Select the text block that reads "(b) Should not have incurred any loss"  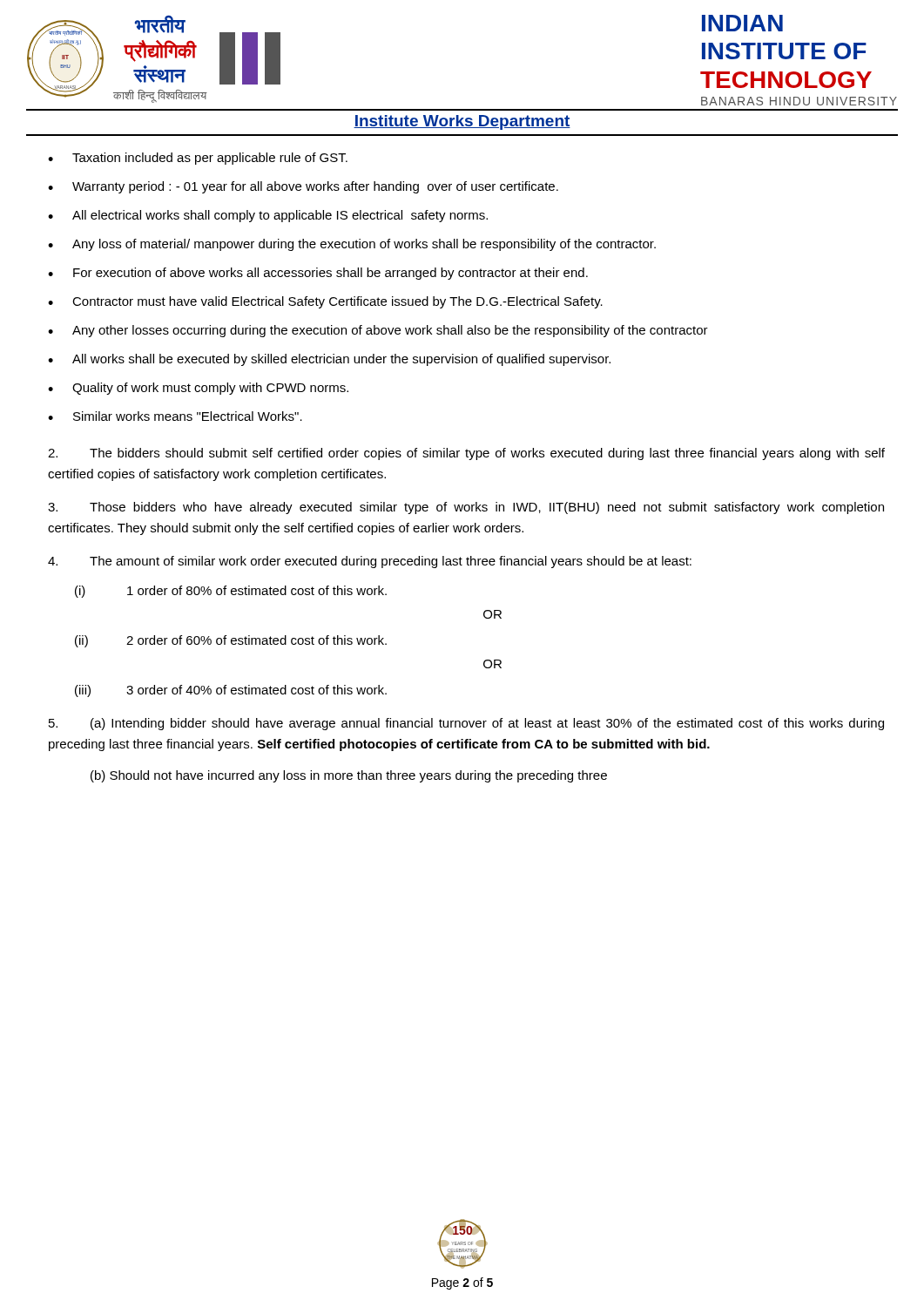[349, 775]
